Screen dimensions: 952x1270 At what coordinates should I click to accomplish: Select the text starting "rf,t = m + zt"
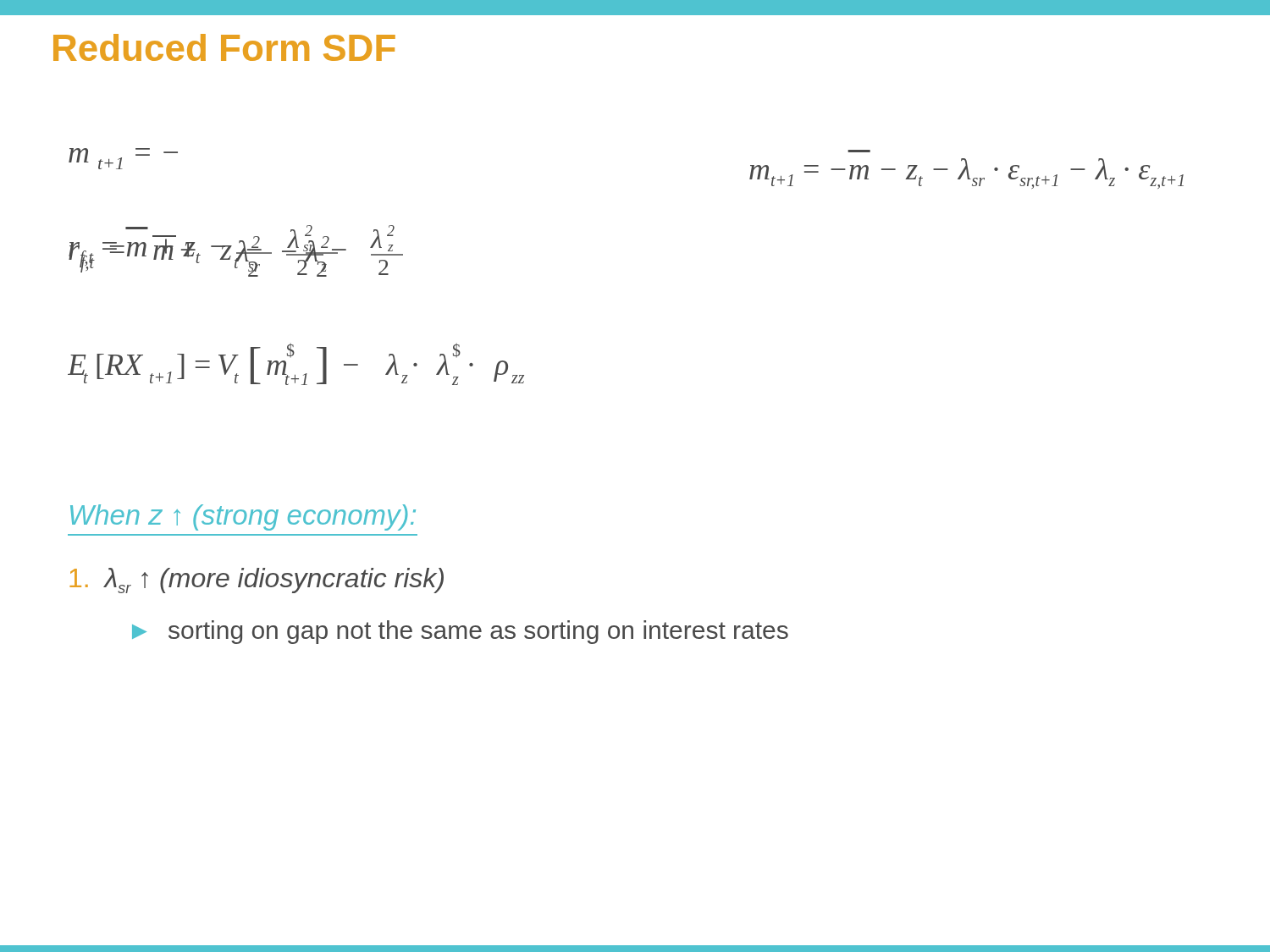tap(397, 253)
